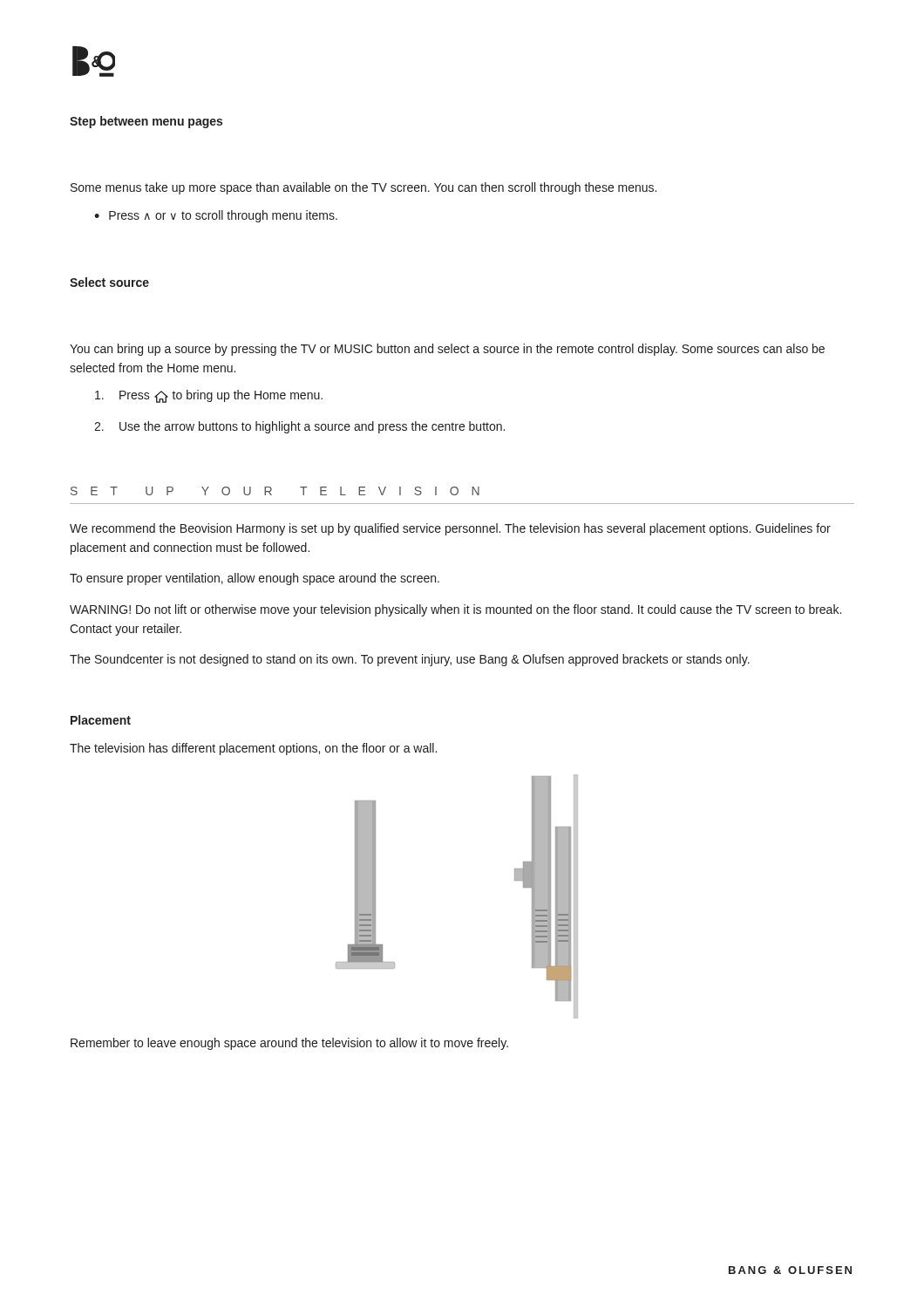Screen dimensions: 1308x924
Task: Find the illustration
Action: coord(462,896)
